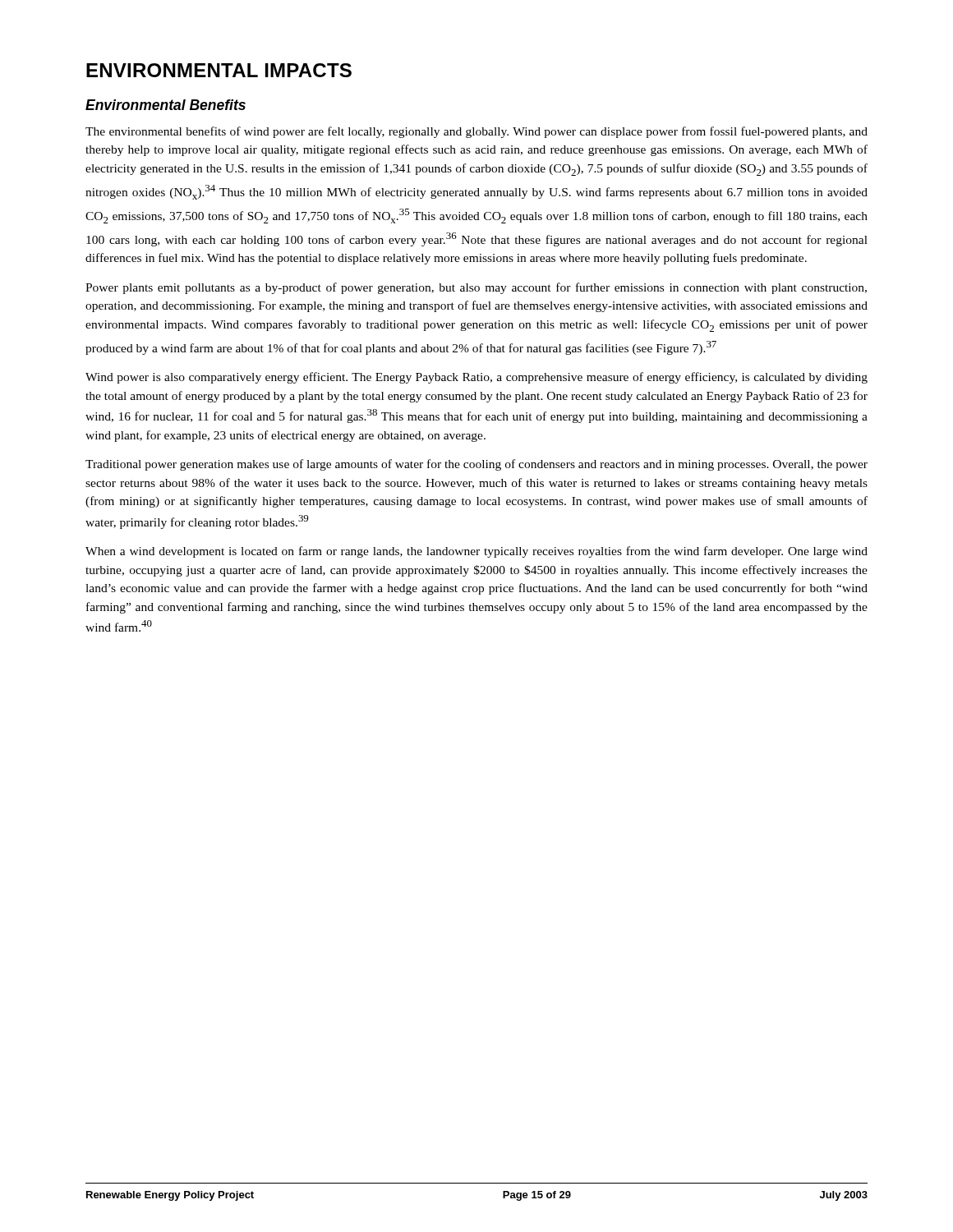Locate the text "ENVIRONMENTAL IMPACTS"
The image size is (953, 1232).
click(x=219, y=70)
